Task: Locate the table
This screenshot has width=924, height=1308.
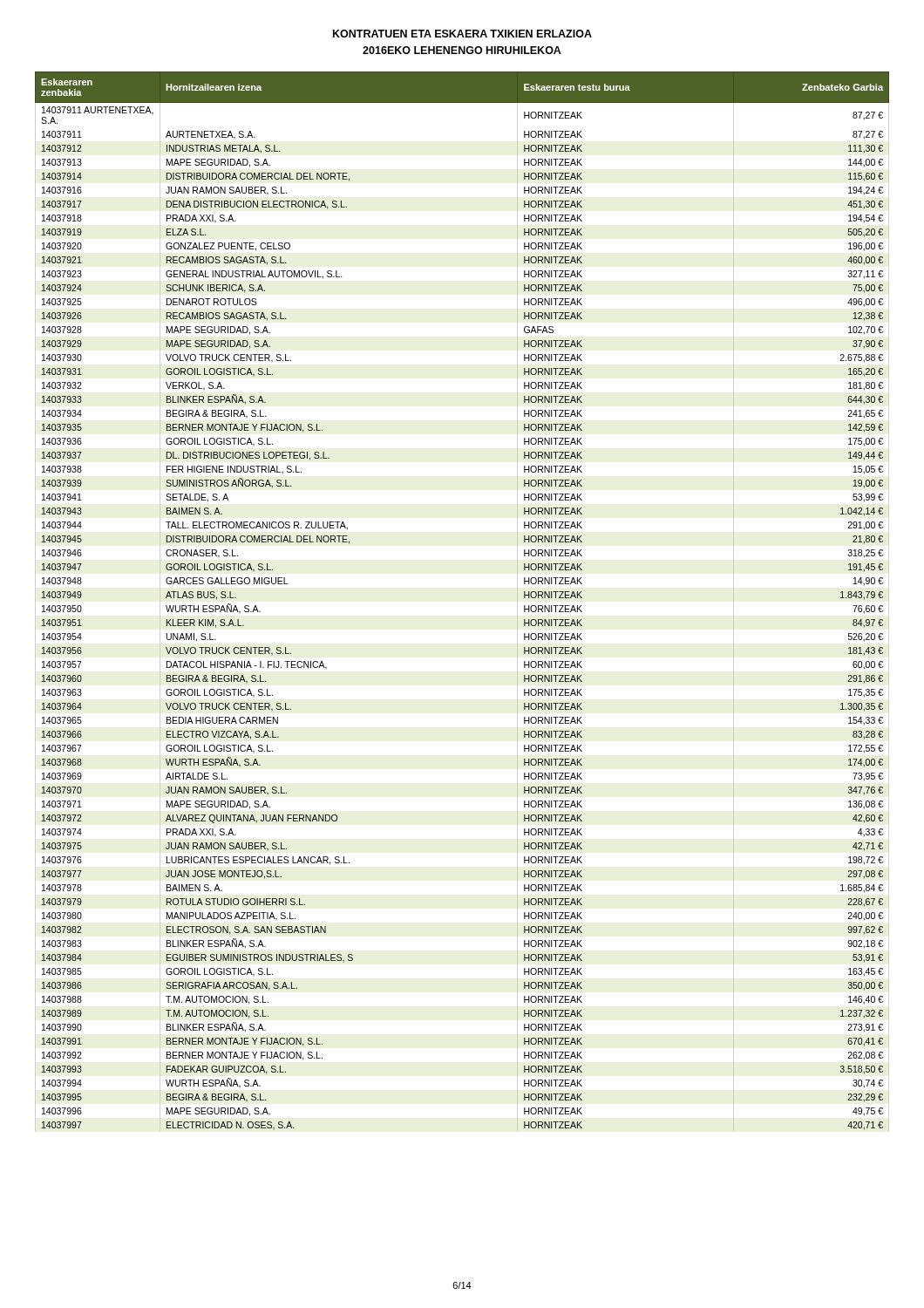Action: 462,601
